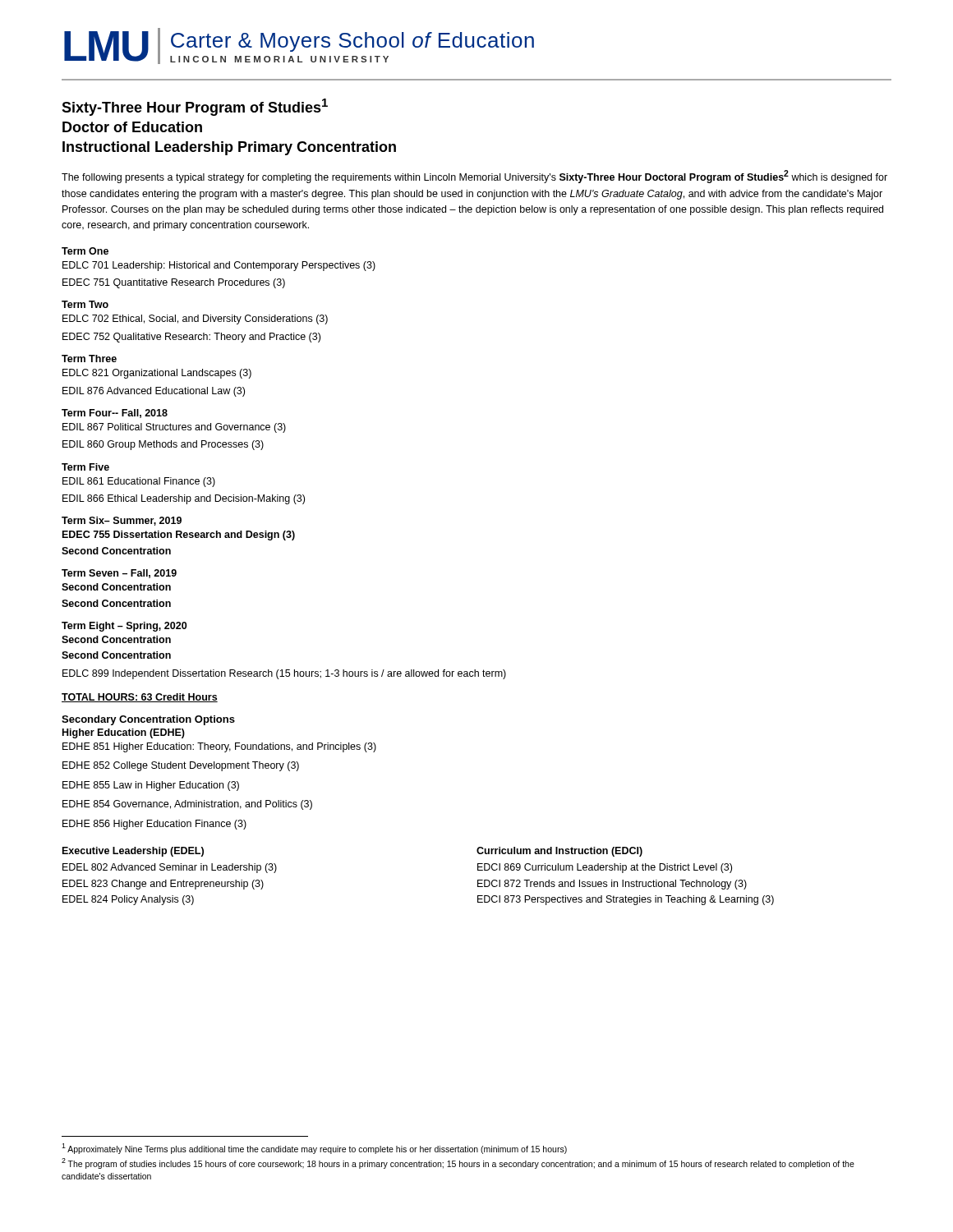The image size is (953, 1232).
Task: Navigate to the text starting "Term Five"
Action: tap(86, 467)
